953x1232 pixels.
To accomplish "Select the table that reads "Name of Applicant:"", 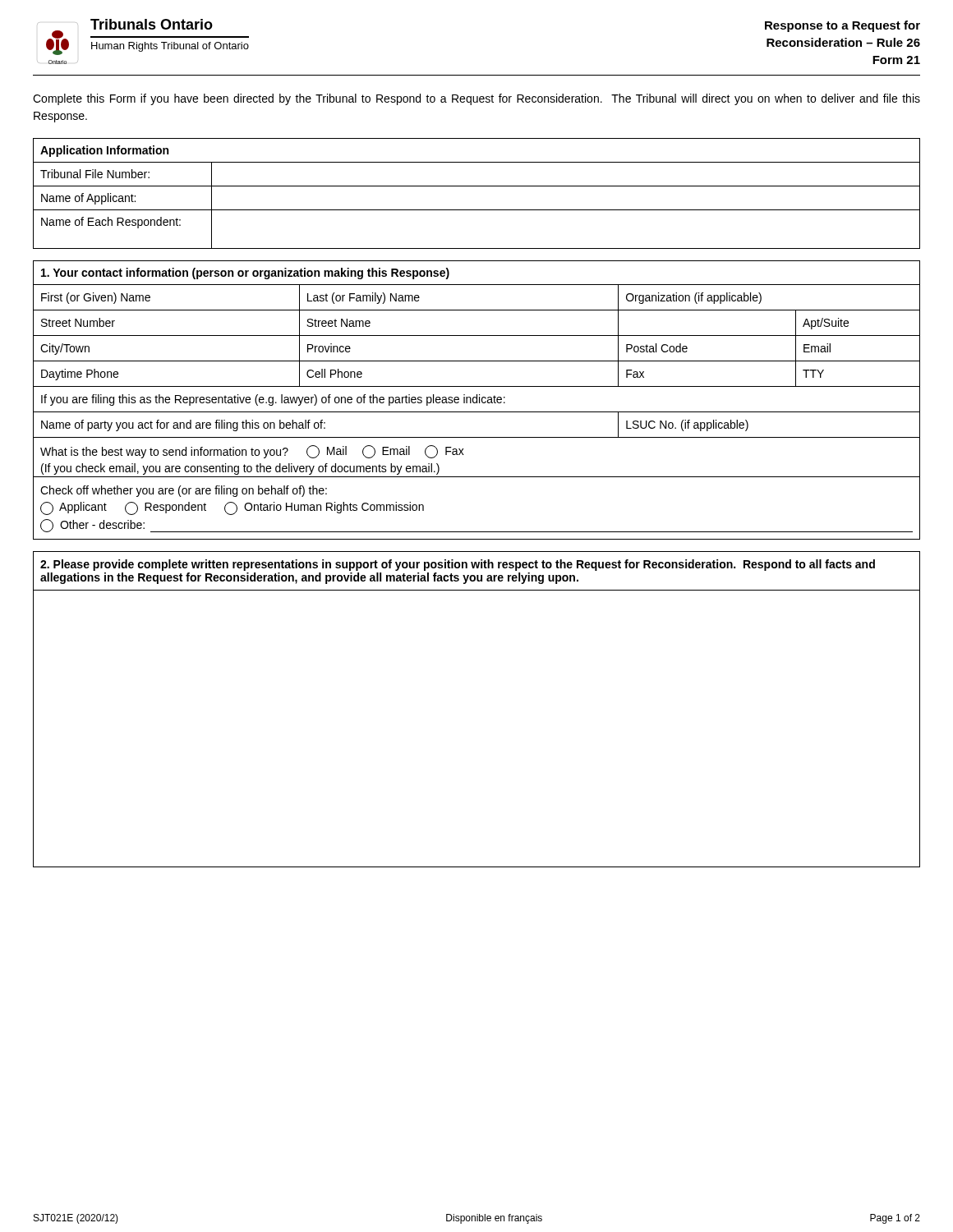I will coord(476,193).
